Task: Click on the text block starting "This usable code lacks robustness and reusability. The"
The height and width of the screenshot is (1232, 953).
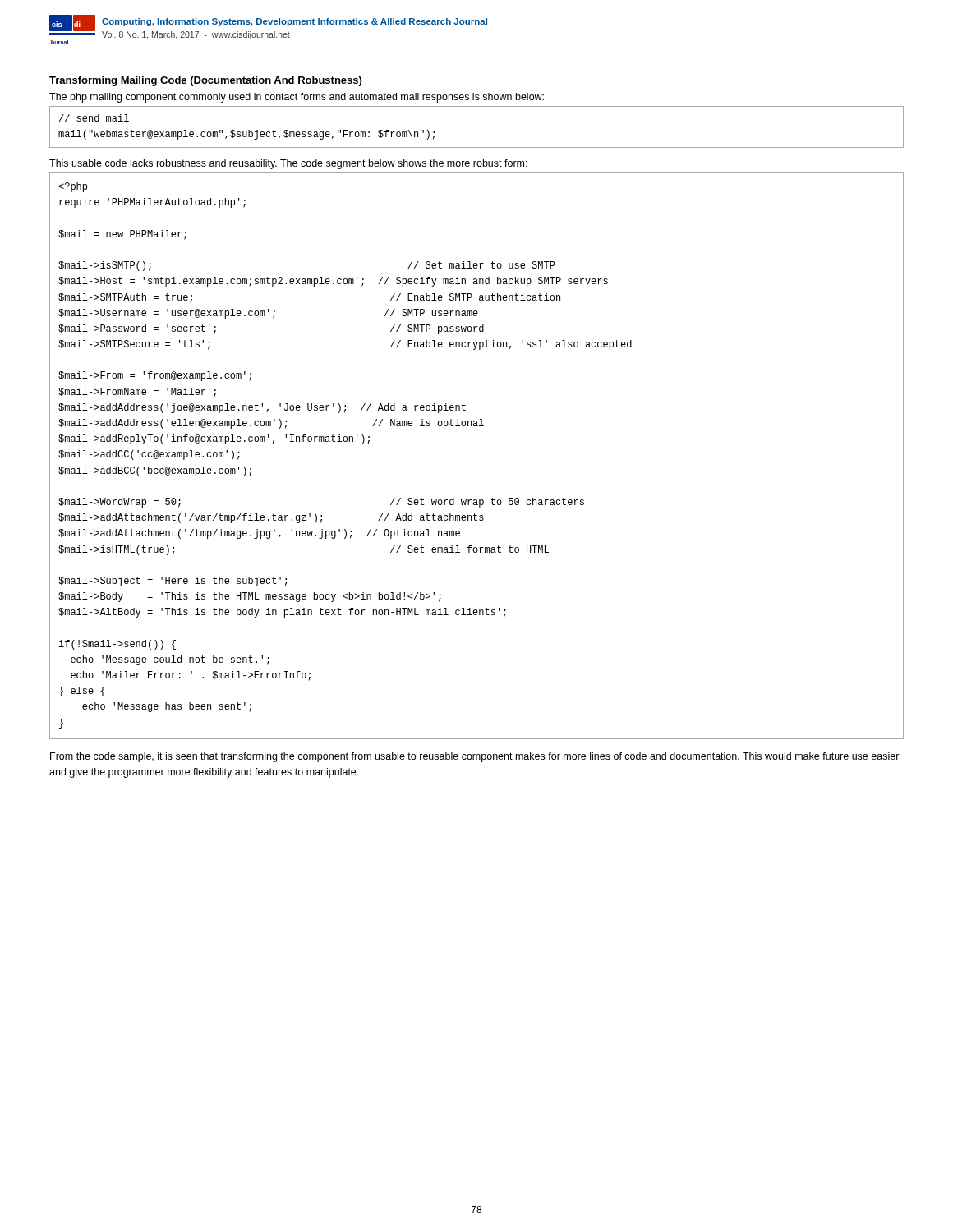Action: 289,164
